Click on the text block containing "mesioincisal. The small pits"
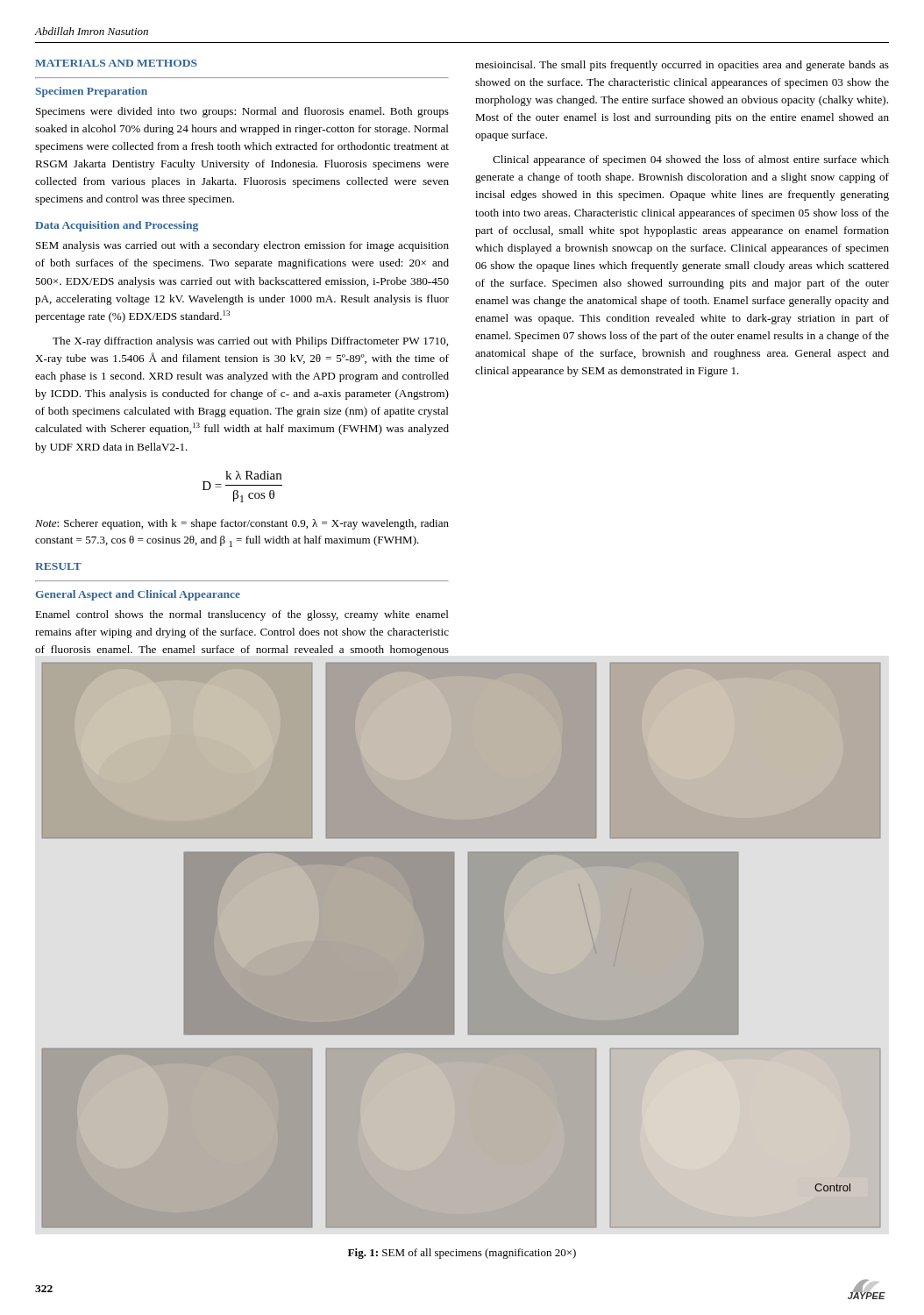The image size is (924, 1315). (682, 100)
